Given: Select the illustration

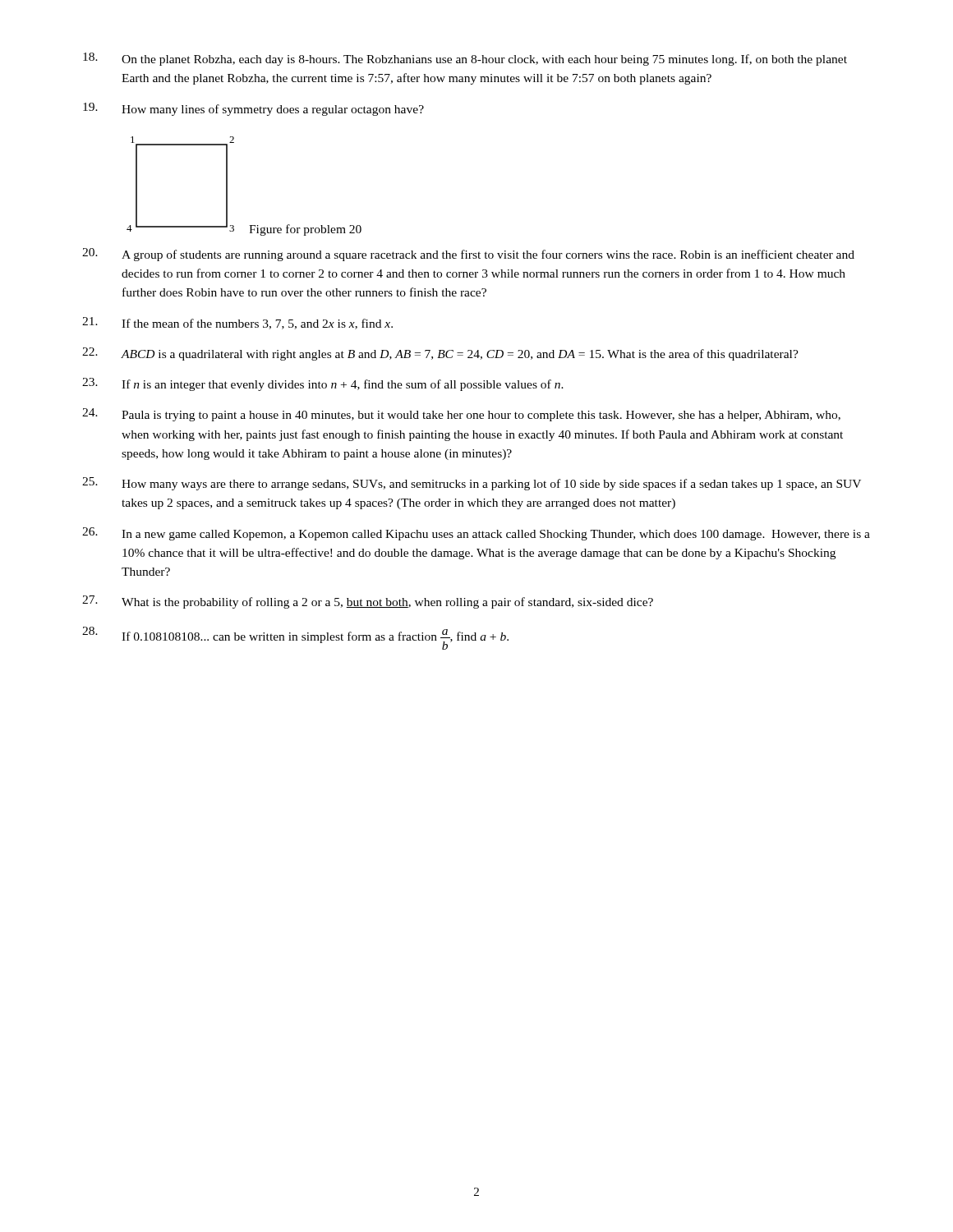Looking at the screenshot, I should click(181, 185).
